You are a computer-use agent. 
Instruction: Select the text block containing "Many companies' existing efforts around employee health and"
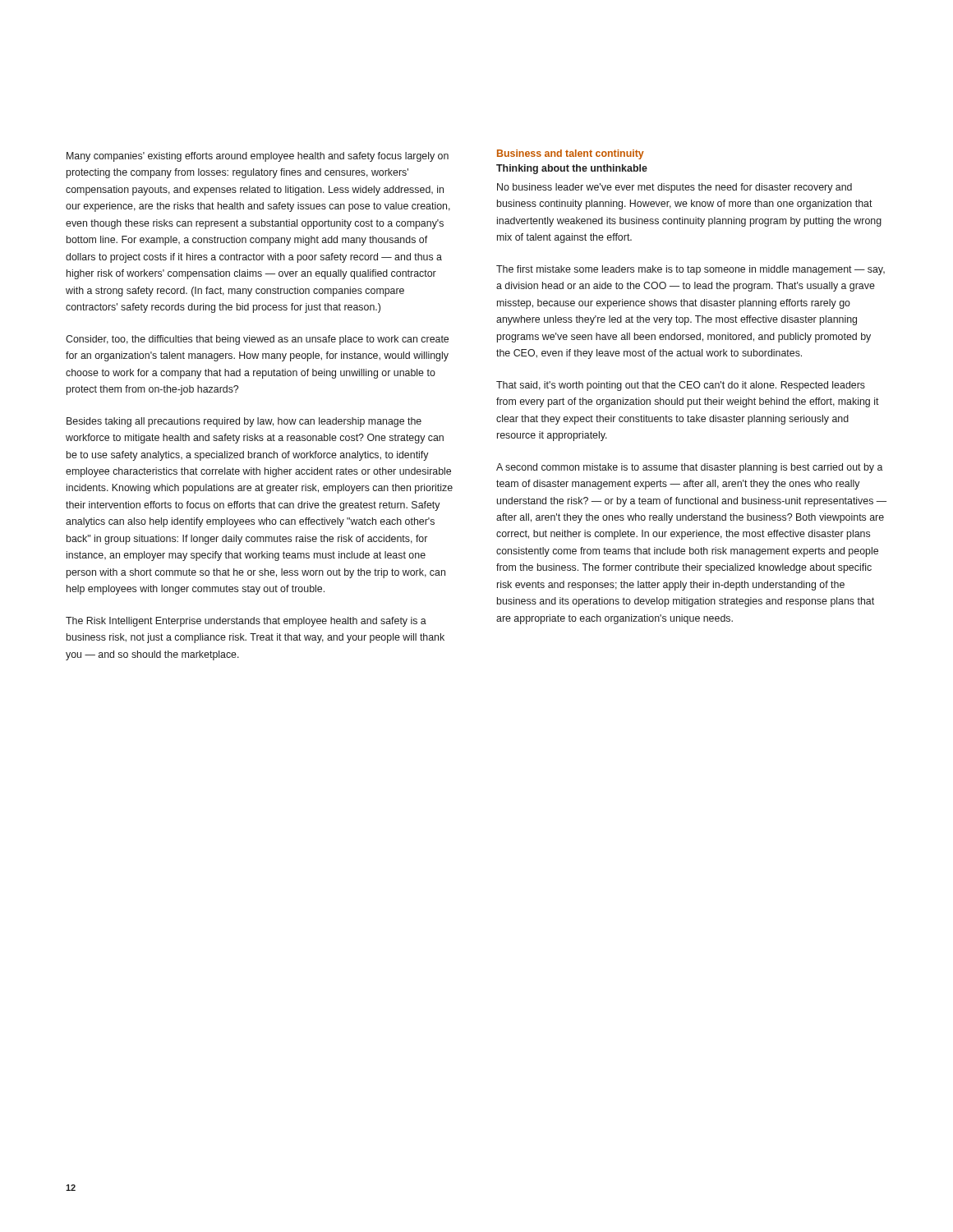pyautogui.click(x=261, y=232)
